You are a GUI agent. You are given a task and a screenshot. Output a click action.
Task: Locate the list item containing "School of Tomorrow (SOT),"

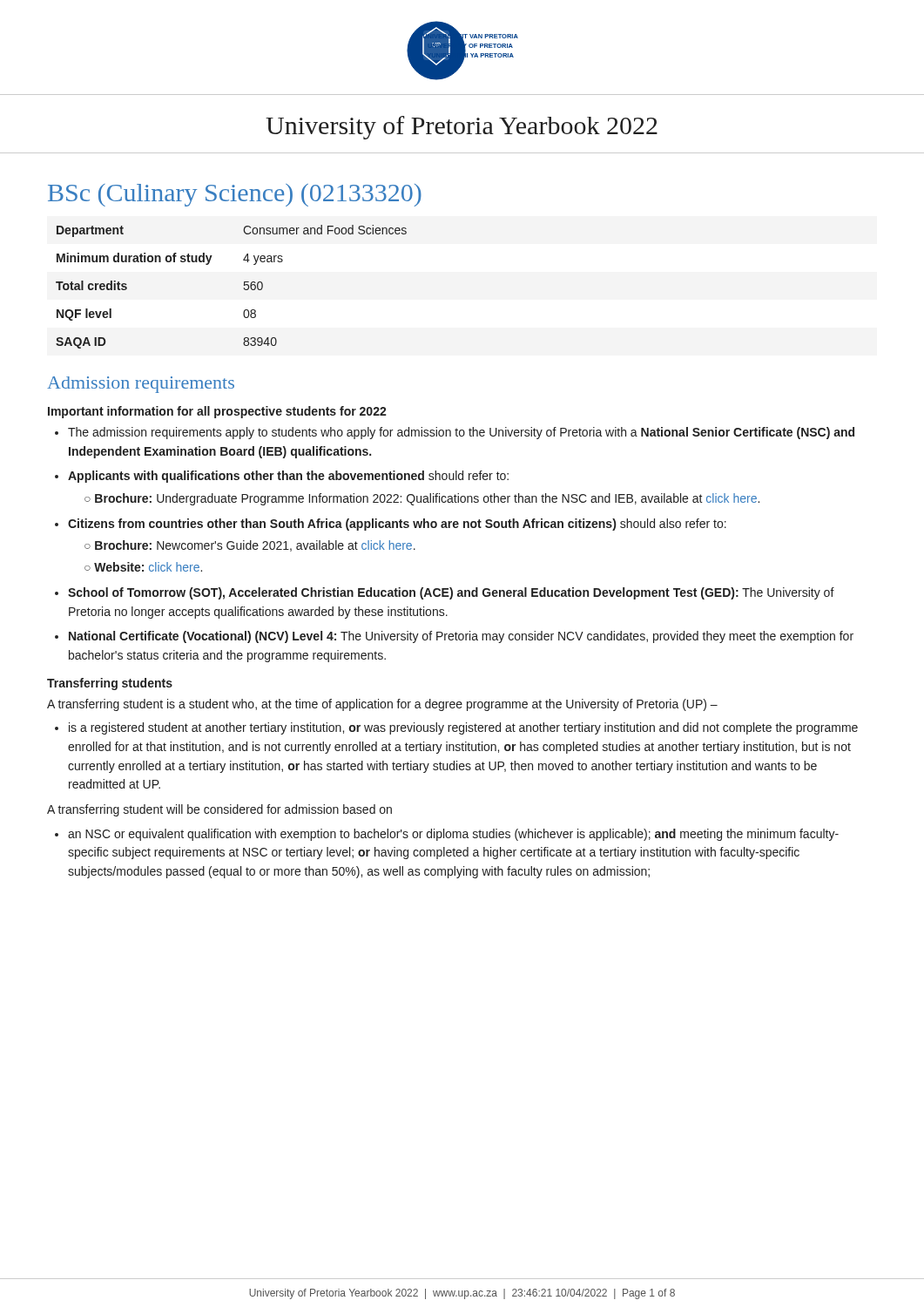point(451,602)
